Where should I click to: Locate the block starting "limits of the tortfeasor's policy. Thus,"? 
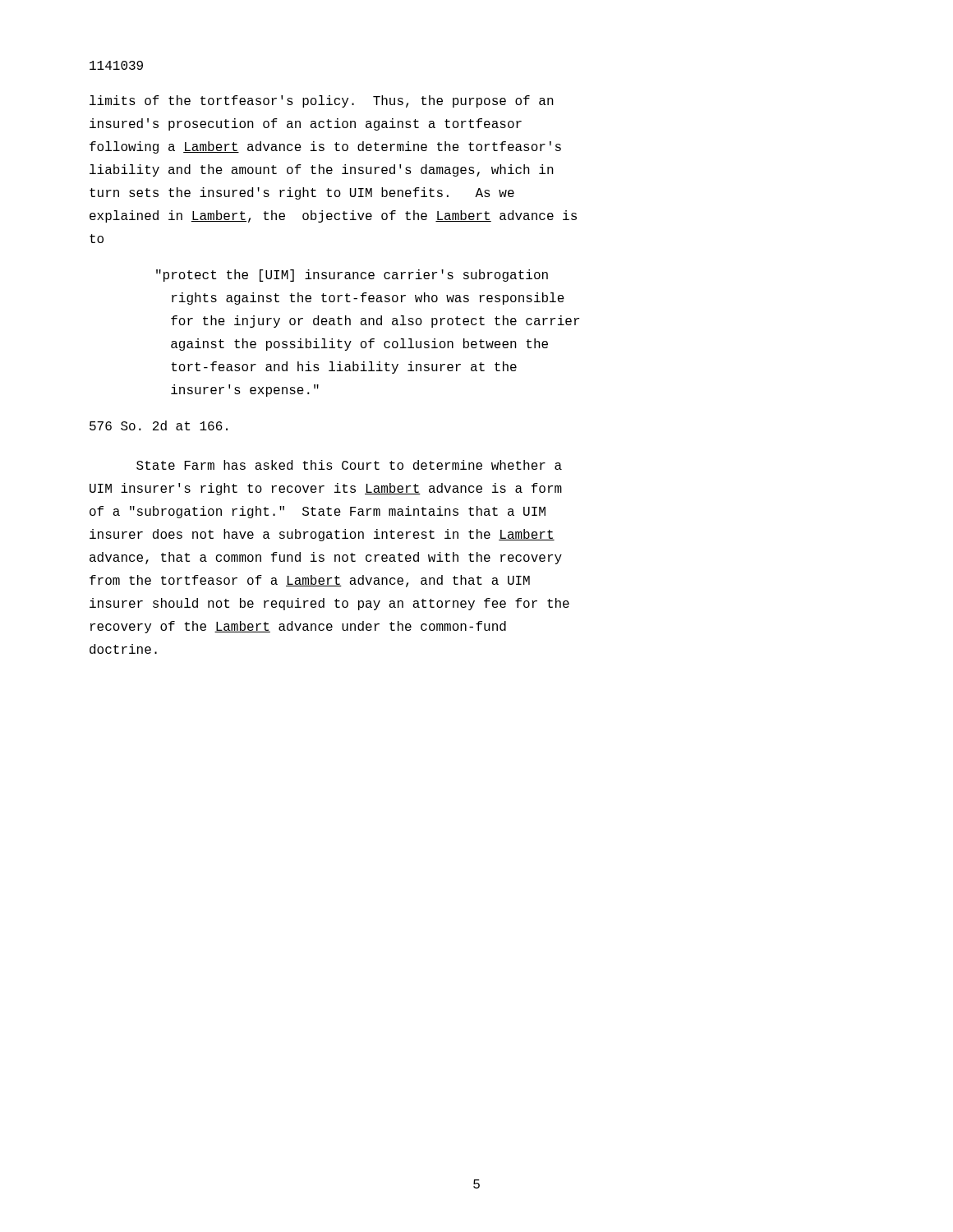click(x=333, y=171)
